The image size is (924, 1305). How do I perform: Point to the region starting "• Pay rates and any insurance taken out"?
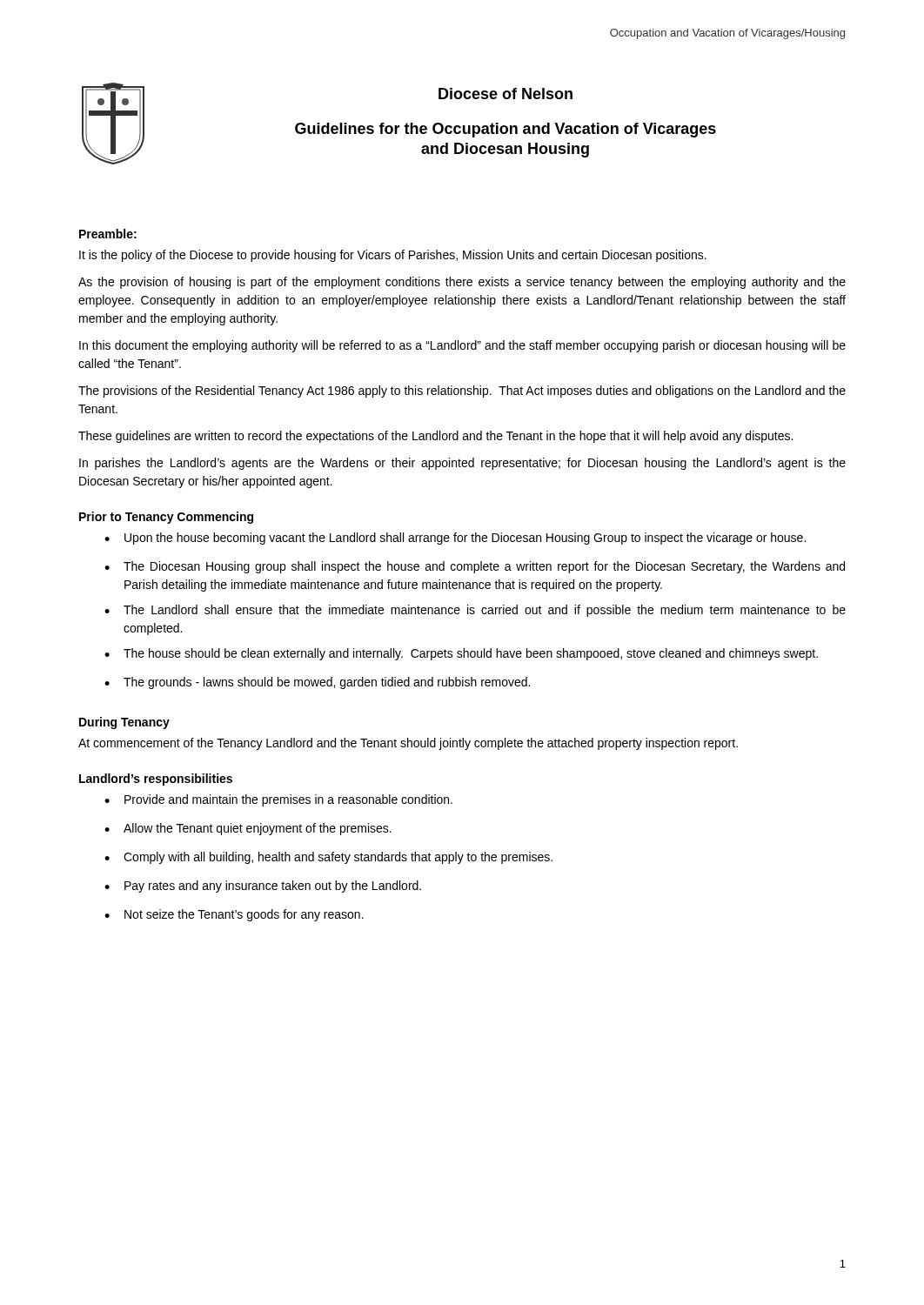[263, 887]
